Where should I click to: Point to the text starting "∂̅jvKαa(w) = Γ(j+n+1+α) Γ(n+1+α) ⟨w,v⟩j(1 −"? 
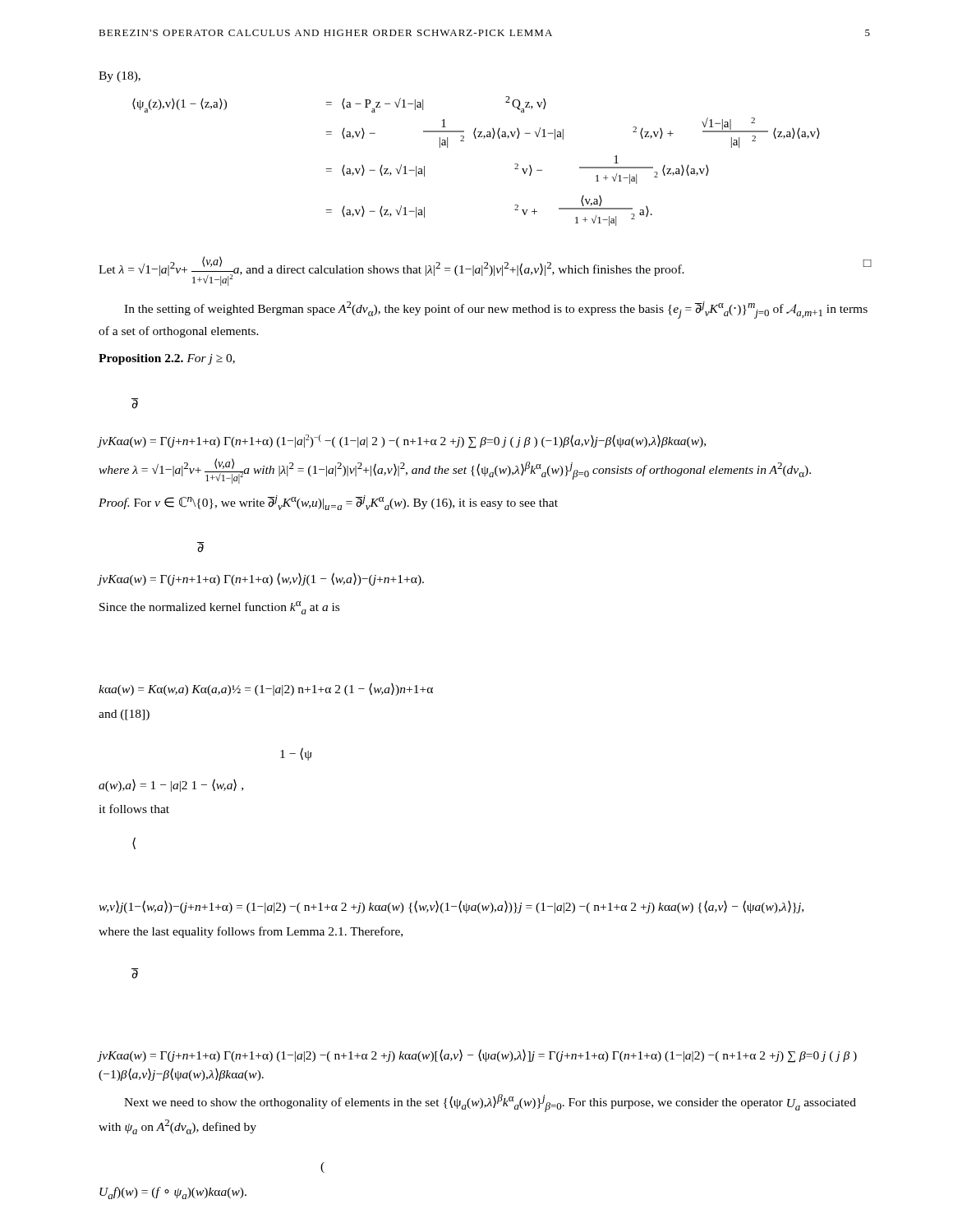pos(200,547)
